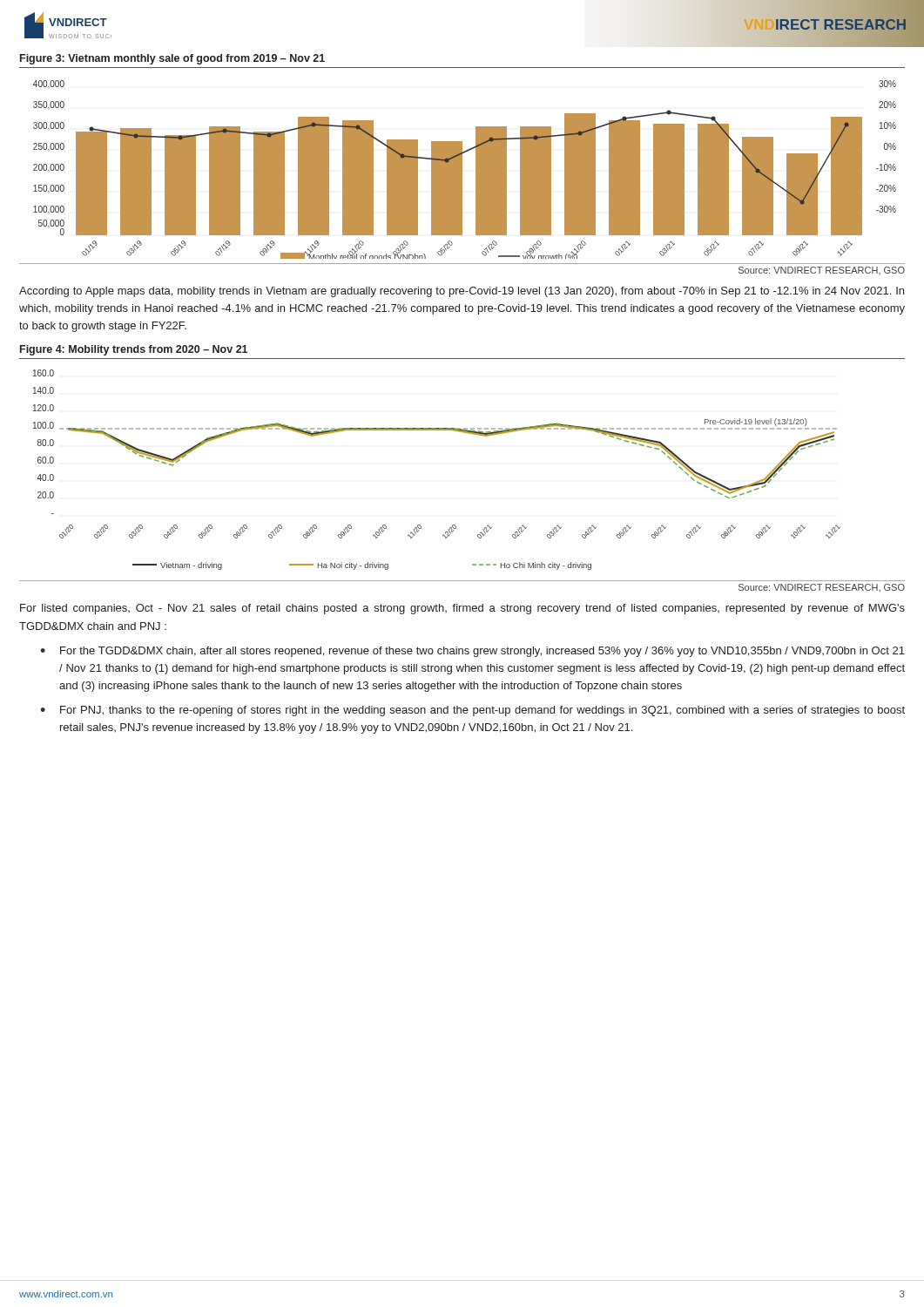Navigate to the text block starting "For listed companies, Oct - Nov 21 sales"
Viewport: 924px width, 1307px height.
[462, 617]
